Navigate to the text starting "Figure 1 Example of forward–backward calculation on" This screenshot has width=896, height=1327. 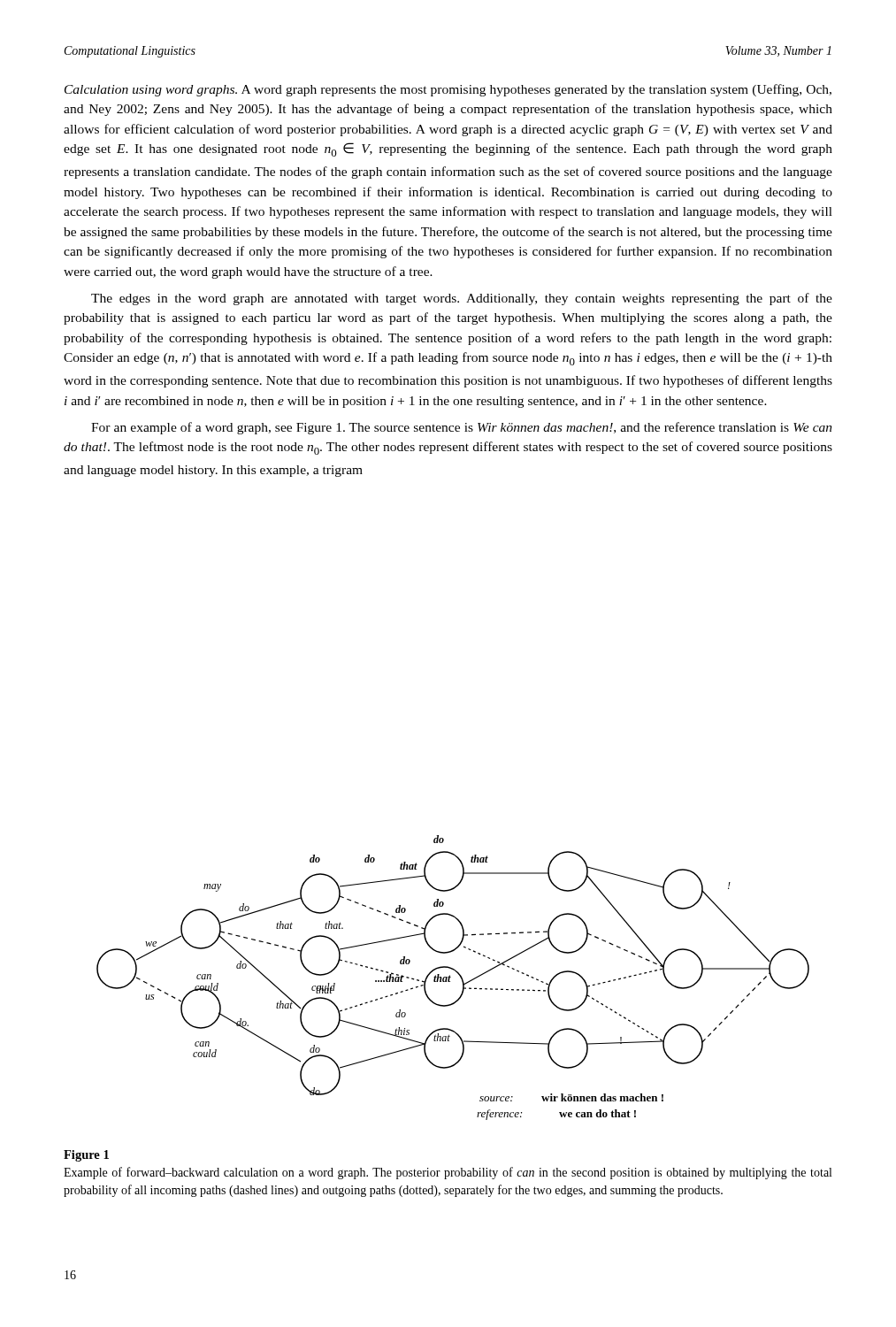[x=448, y=1173]
